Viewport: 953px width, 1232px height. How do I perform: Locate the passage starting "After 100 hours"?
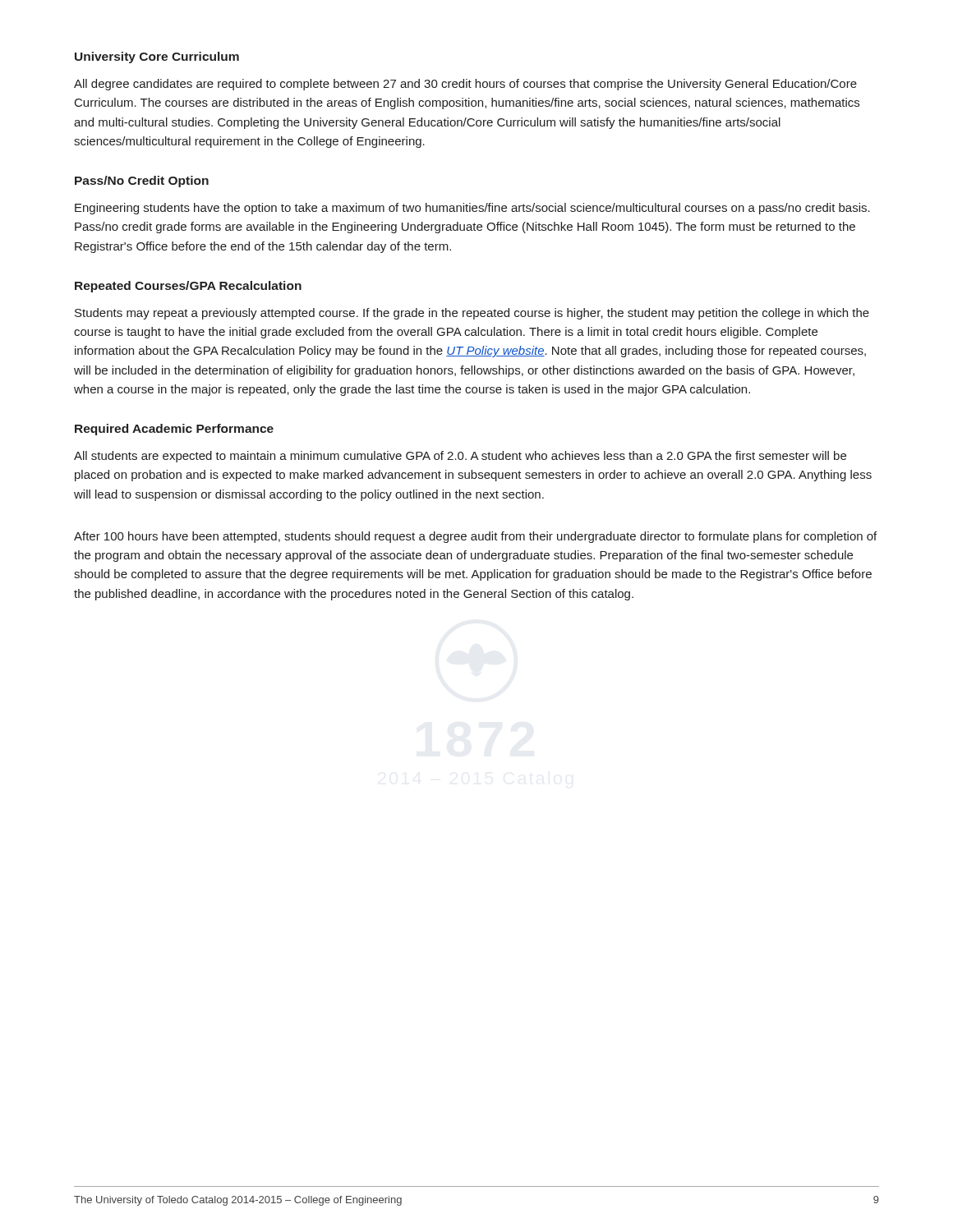click(475, 564)
